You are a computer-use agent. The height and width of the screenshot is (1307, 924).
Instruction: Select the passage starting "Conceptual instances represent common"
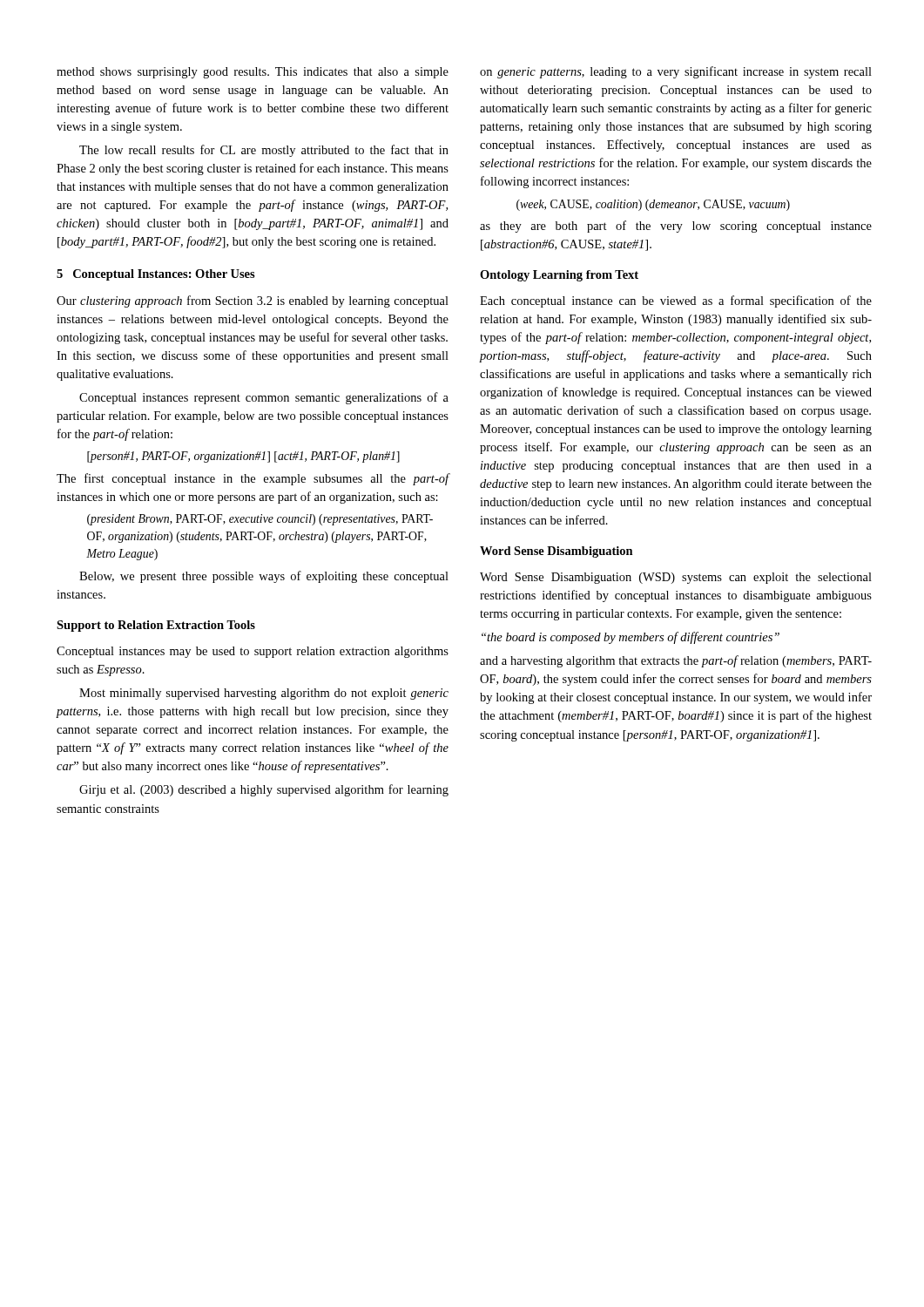coord(253,416)
